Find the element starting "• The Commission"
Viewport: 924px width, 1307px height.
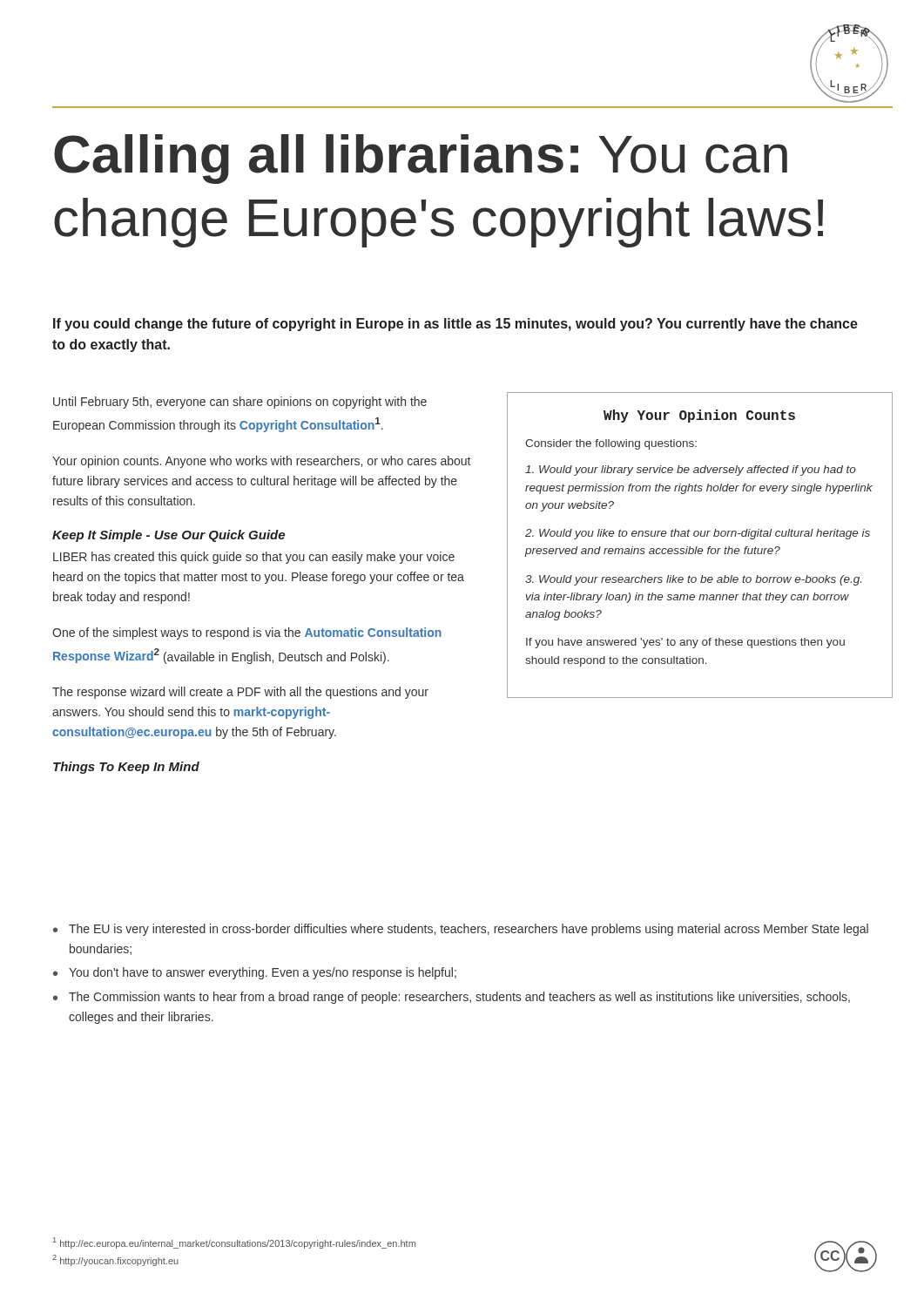(472, 1008)
